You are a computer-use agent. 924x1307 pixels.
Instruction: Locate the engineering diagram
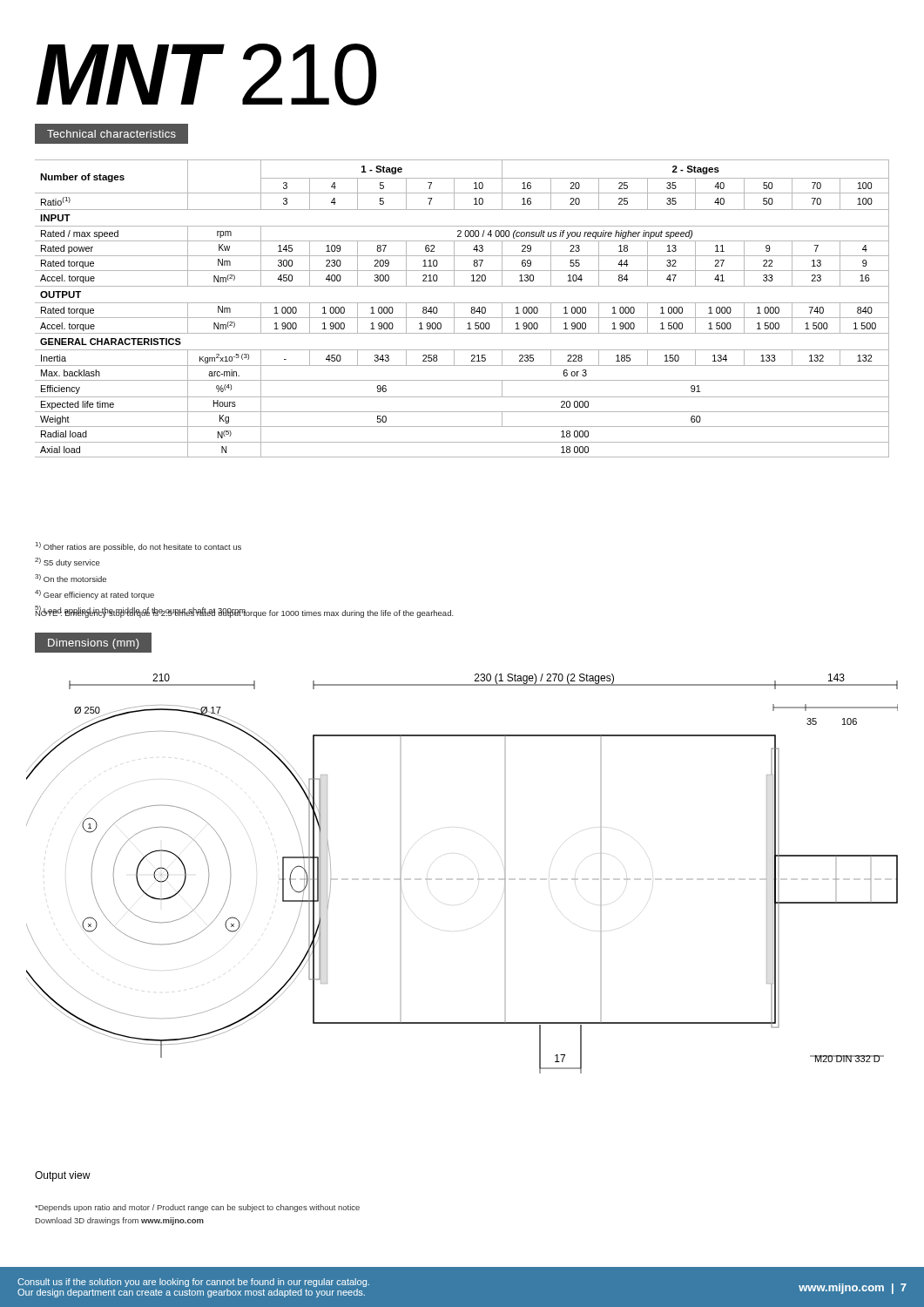click(x=462, y=914)
